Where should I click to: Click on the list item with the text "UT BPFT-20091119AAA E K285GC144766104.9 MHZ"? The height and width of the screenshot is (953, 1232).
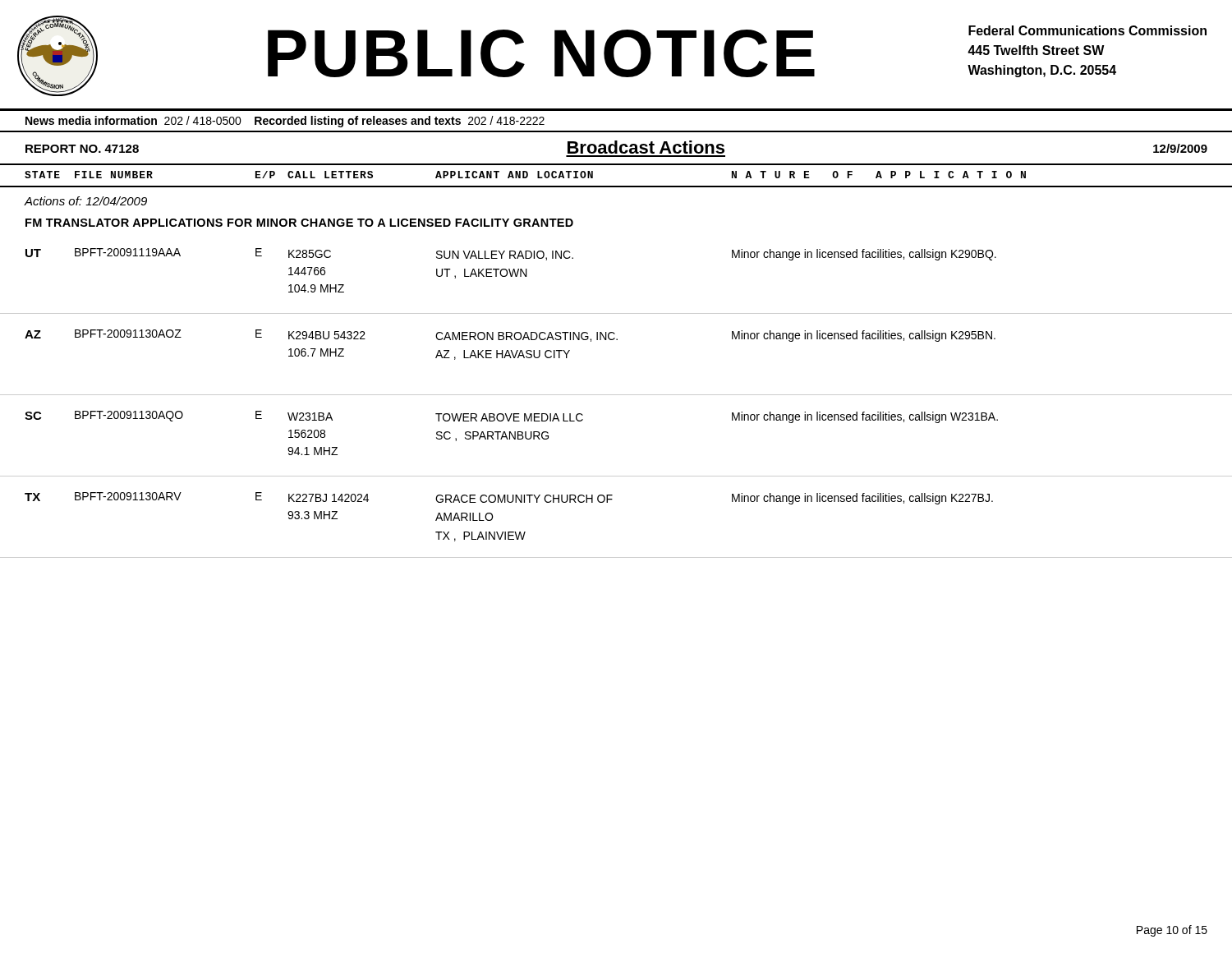511,254
